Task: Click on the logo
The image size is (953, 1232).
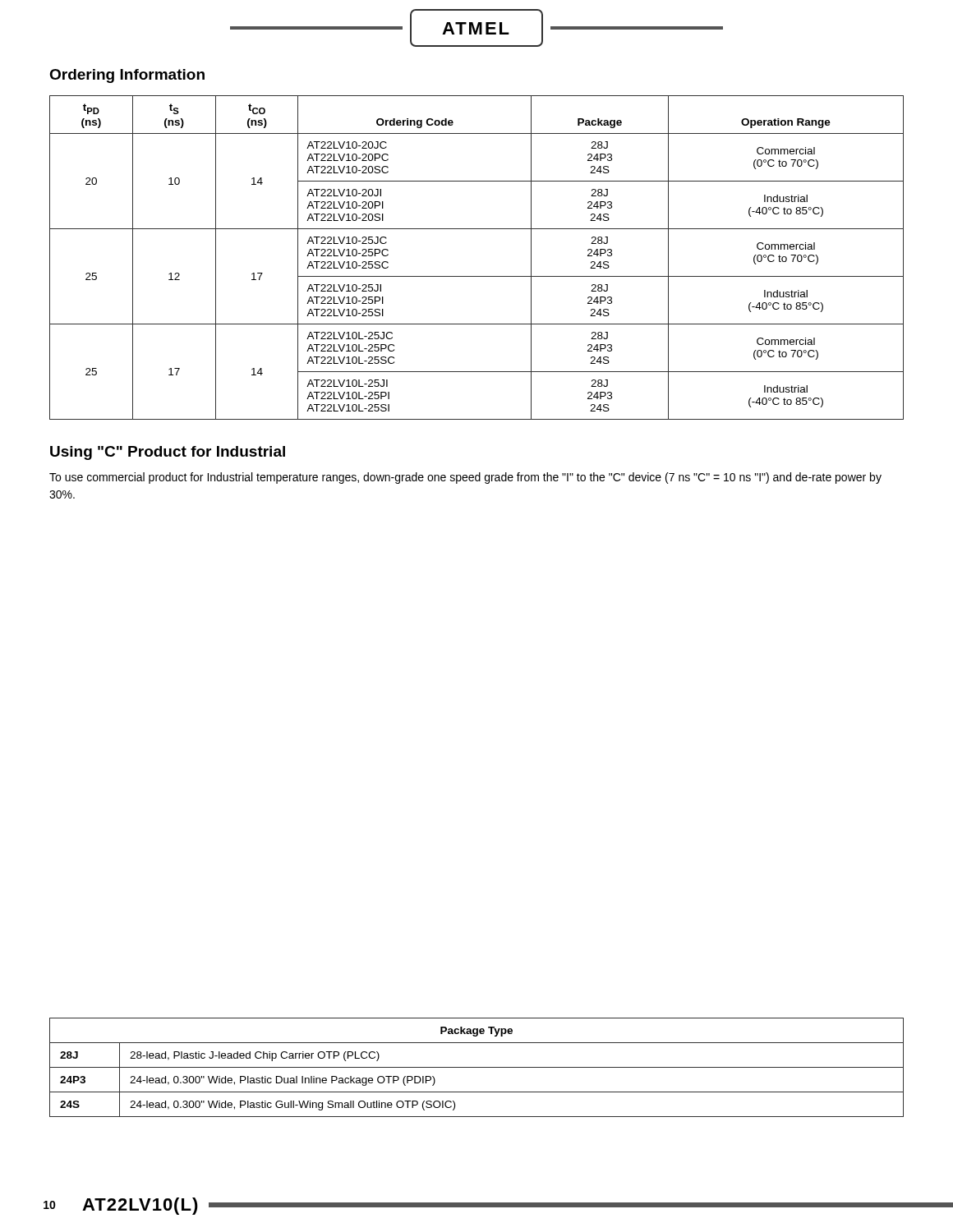Action: [476, 29]
